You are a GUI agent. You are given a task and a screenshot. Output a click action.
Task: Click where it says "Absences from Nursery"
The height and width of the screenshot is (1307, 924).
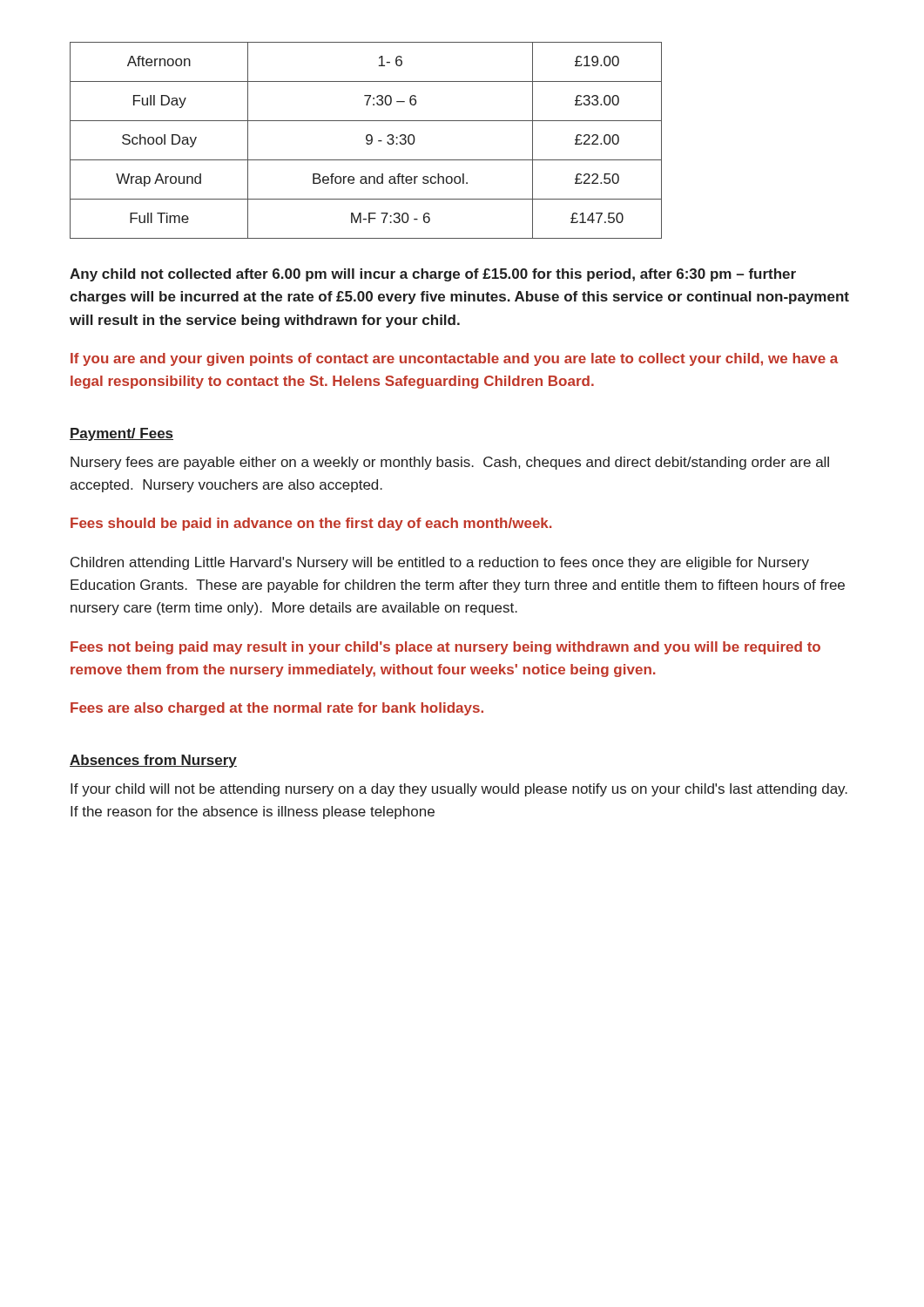coord(153,760)
